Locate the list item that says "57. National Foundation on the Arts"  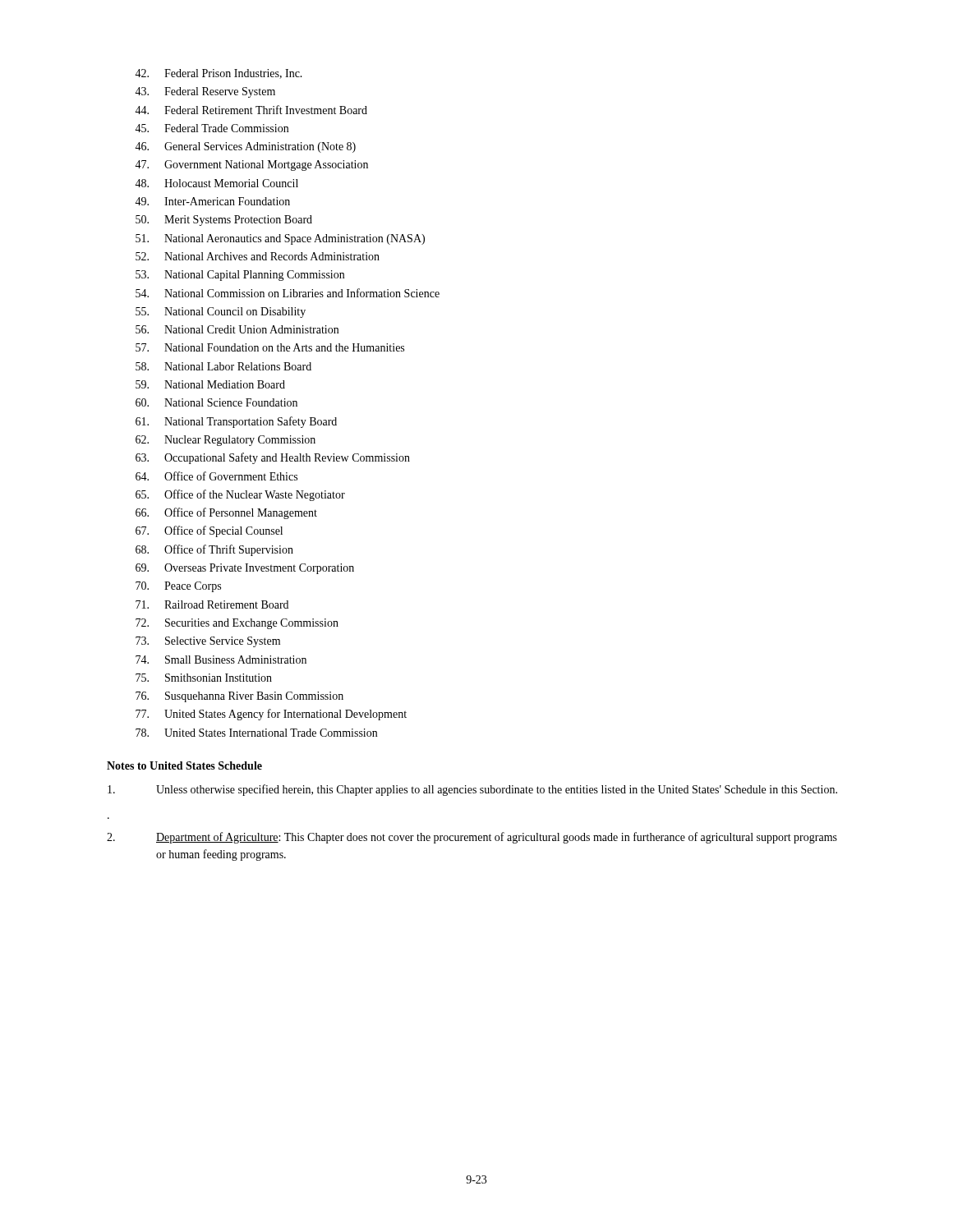pos(270,347)
